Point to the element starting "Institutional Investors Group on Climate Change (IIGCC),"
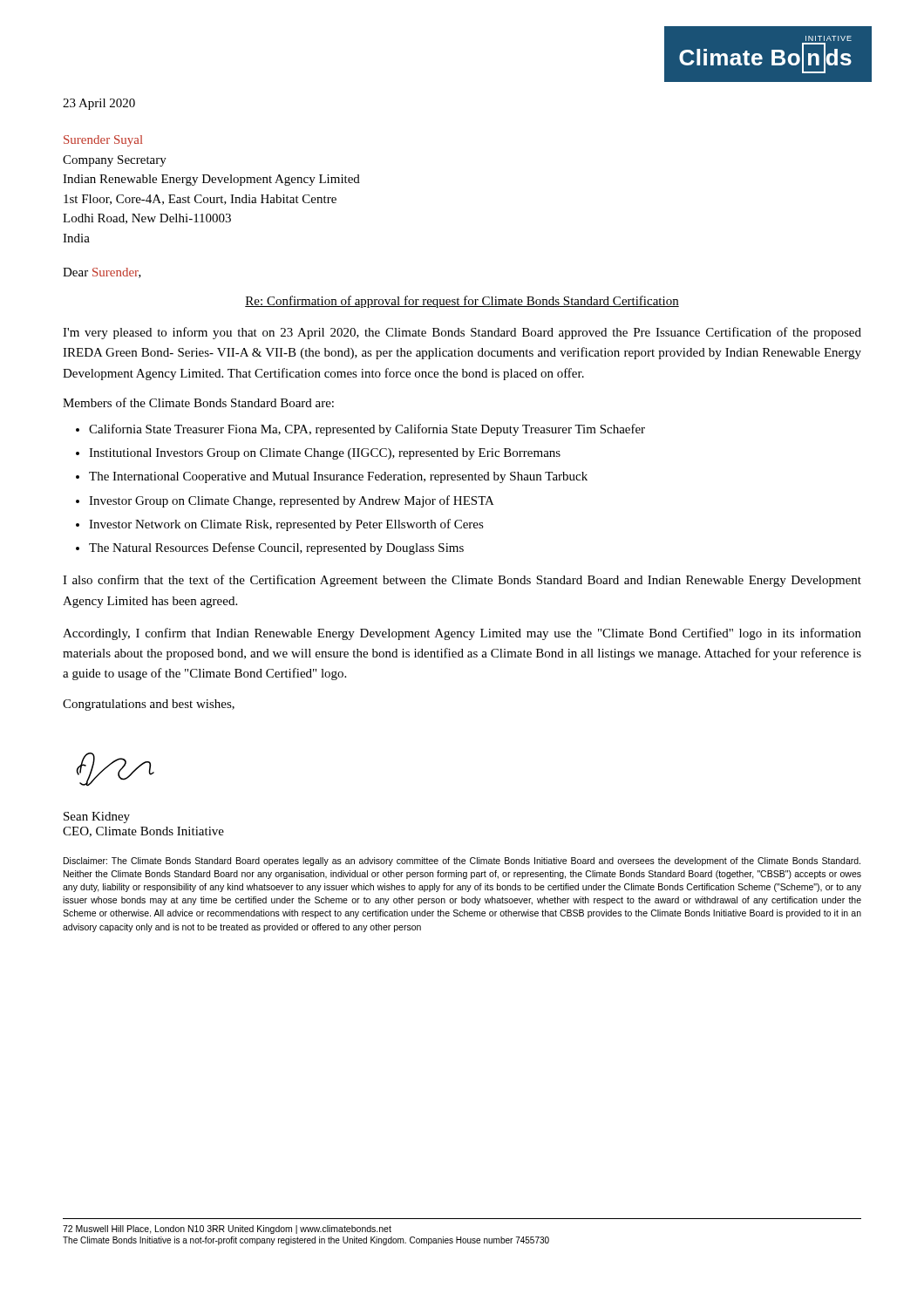 (x=325, y=453)
